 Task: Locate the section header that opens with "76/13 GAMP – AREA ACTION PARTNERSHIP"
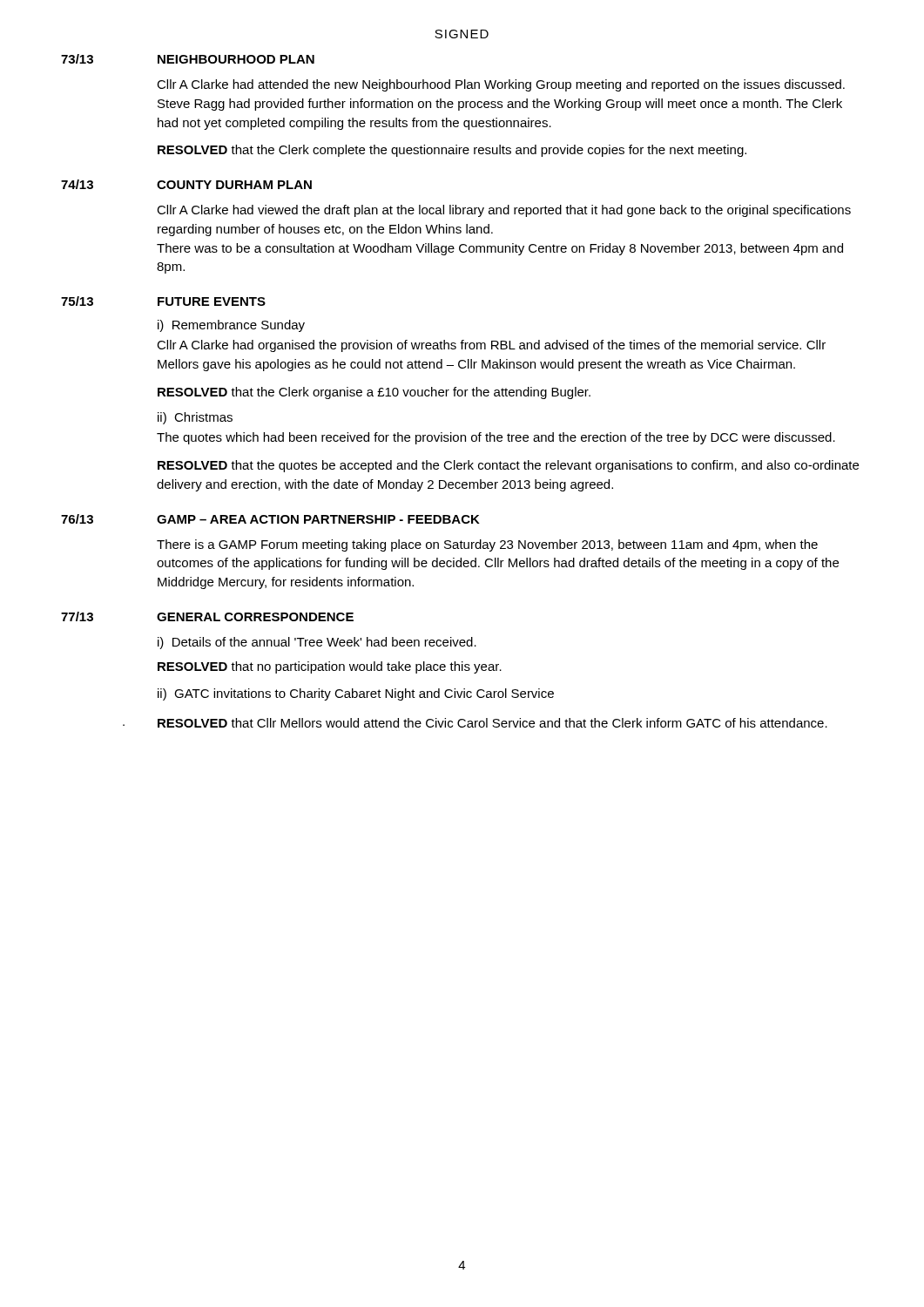pyautogui.click(x=462, y=523)
